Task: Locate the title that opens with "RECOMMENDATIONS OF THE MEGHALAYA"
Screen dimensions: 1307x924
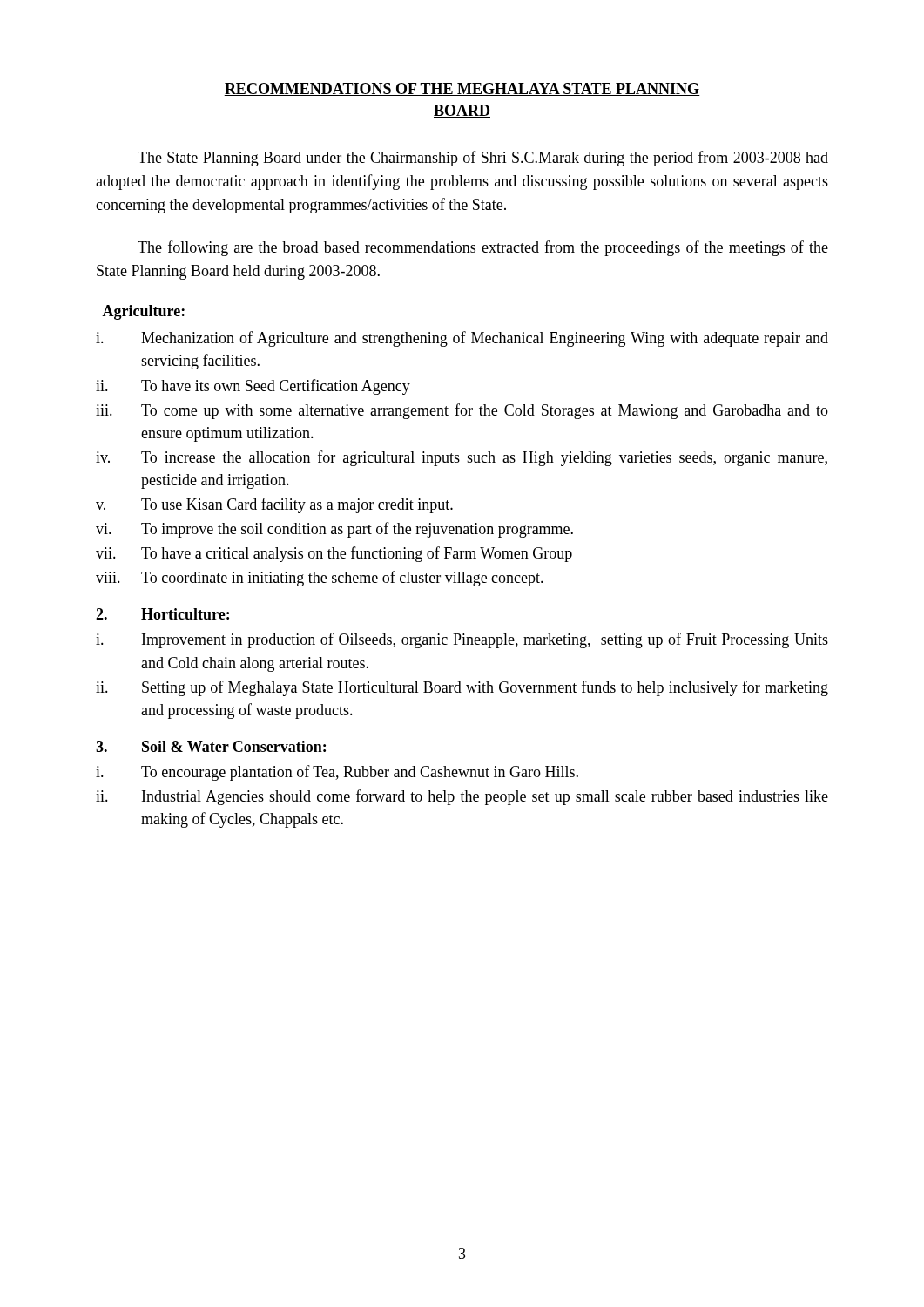Action: 462,100
